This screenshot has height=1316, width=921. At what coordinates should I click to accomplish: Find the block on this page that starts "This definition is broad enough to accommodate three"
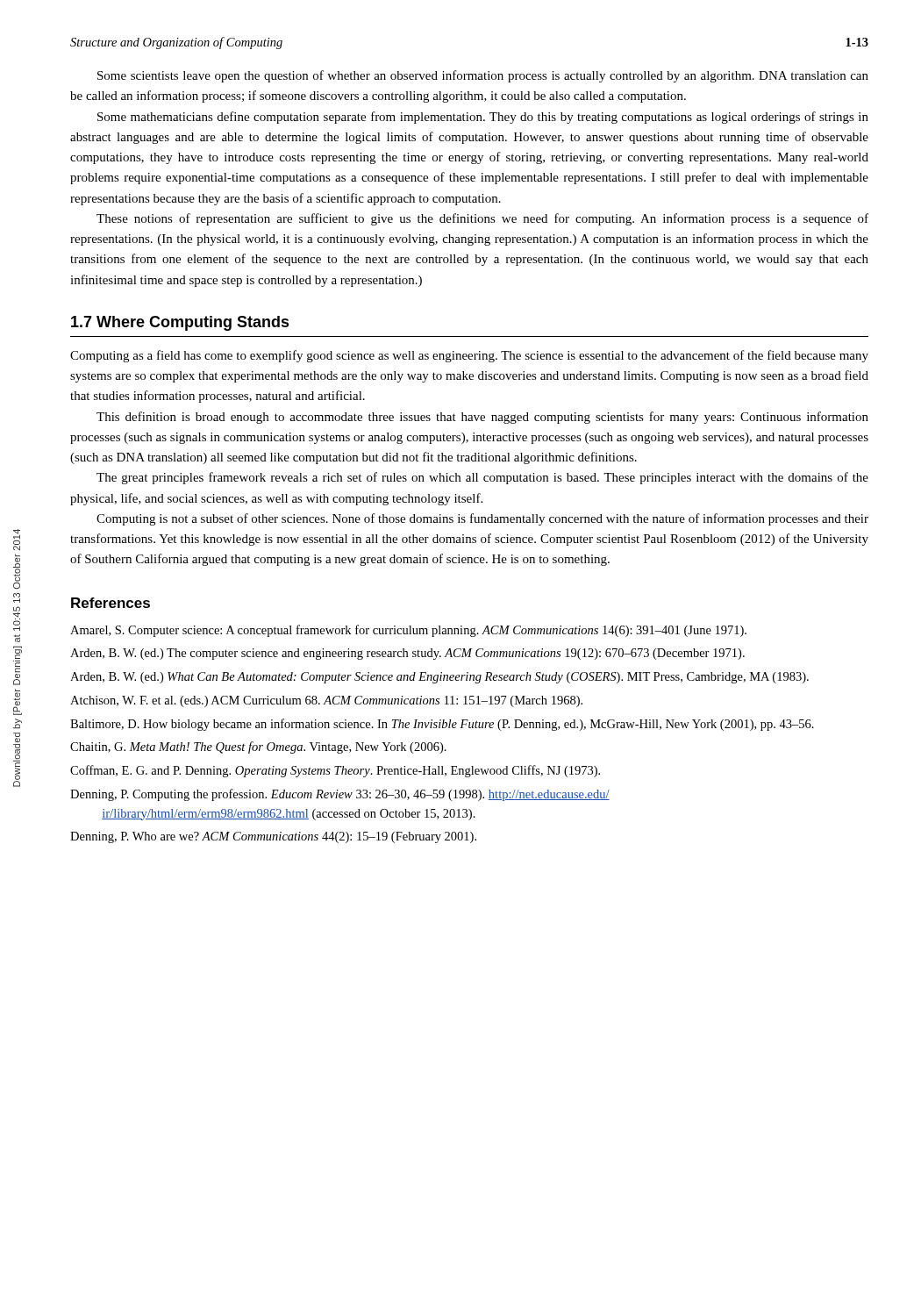[x=469, y=437]
